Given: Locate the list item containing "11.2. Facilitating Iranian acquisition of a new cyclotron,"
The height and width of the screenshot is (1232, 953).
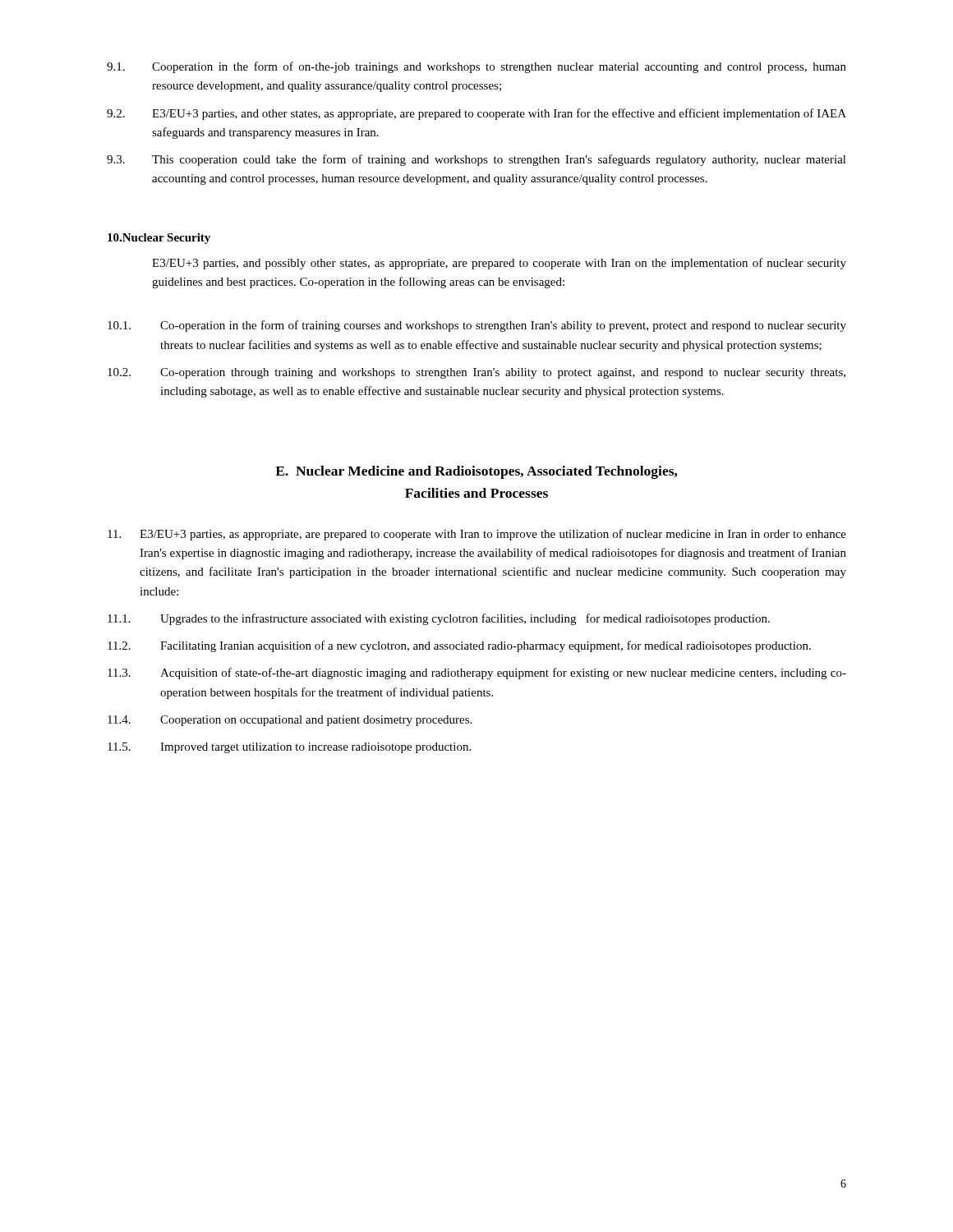Looking at the screenshot, I should click(x=476, y=646).
